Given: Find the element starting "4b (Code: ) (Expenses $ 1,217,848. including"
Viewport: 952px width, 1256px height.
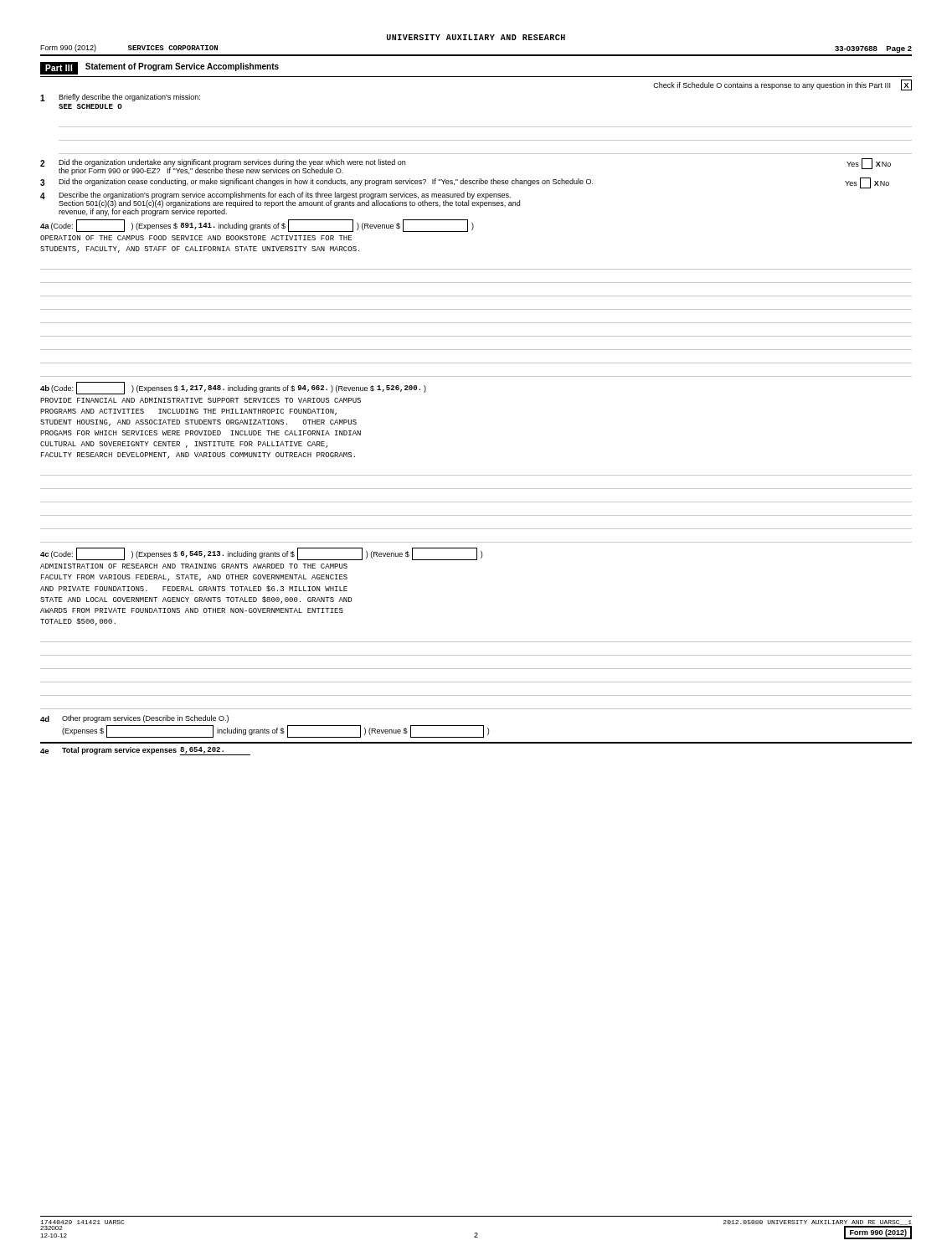Looking at the screenshot, I should point(233,388).
